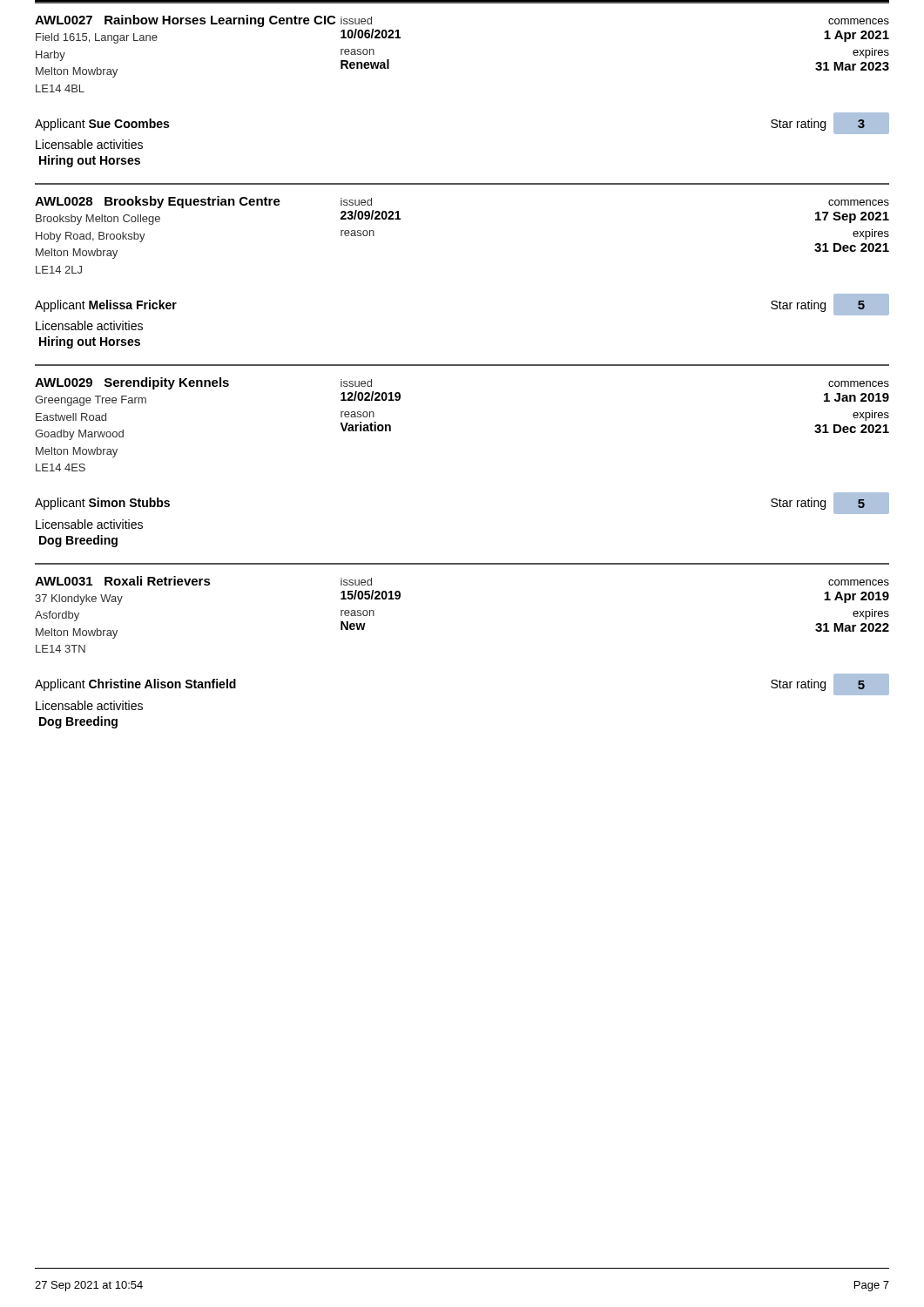Viewport: 924px width, 1307px height.
Task: Locate the section header with the text "AWL0031 Roxali Retrievers"
Action: pyautogui.click(x=59, y=581)
